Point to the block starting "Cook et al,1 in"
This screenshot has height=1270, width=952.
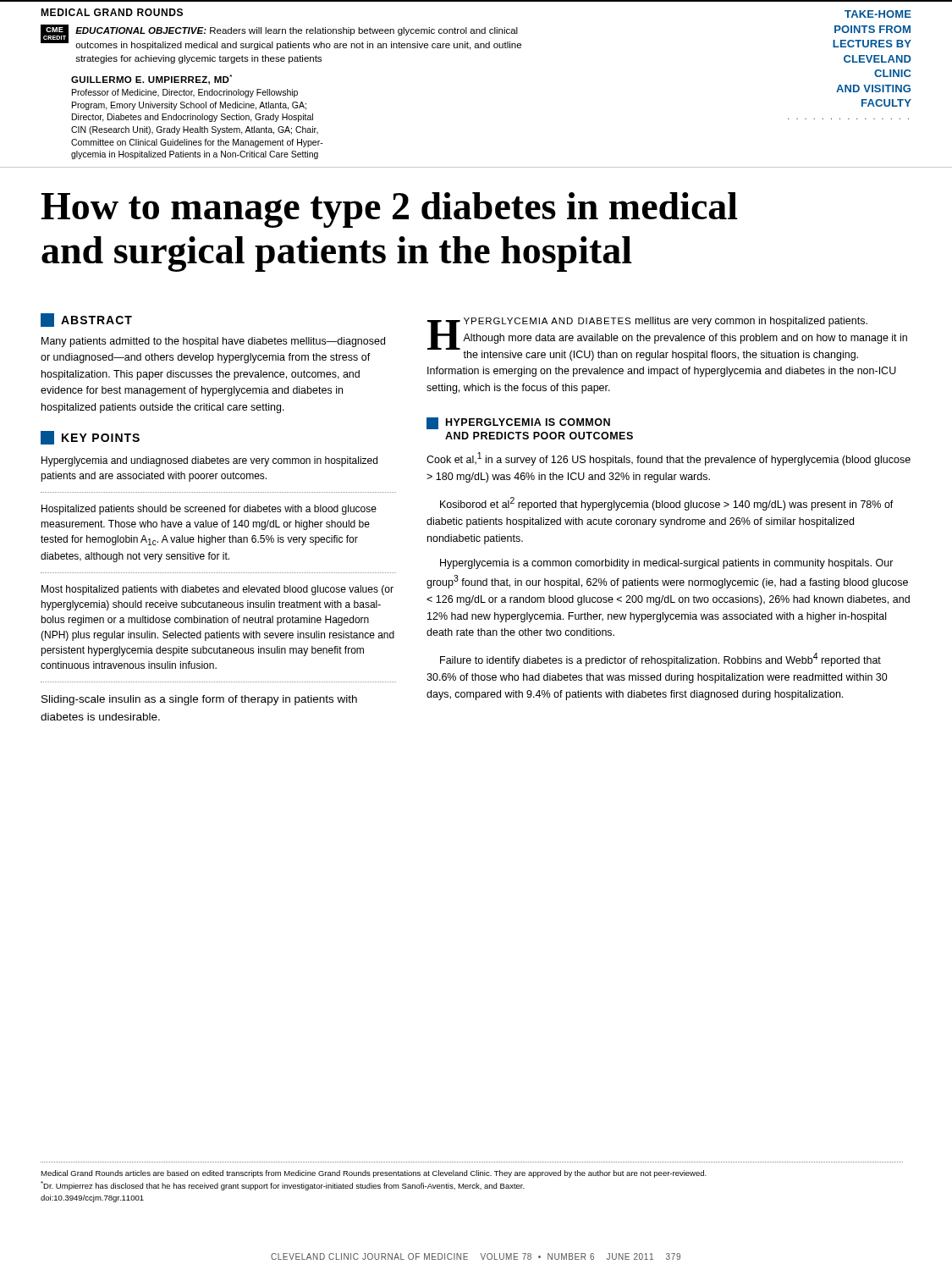pyautogui.click(x=669, y=577)
